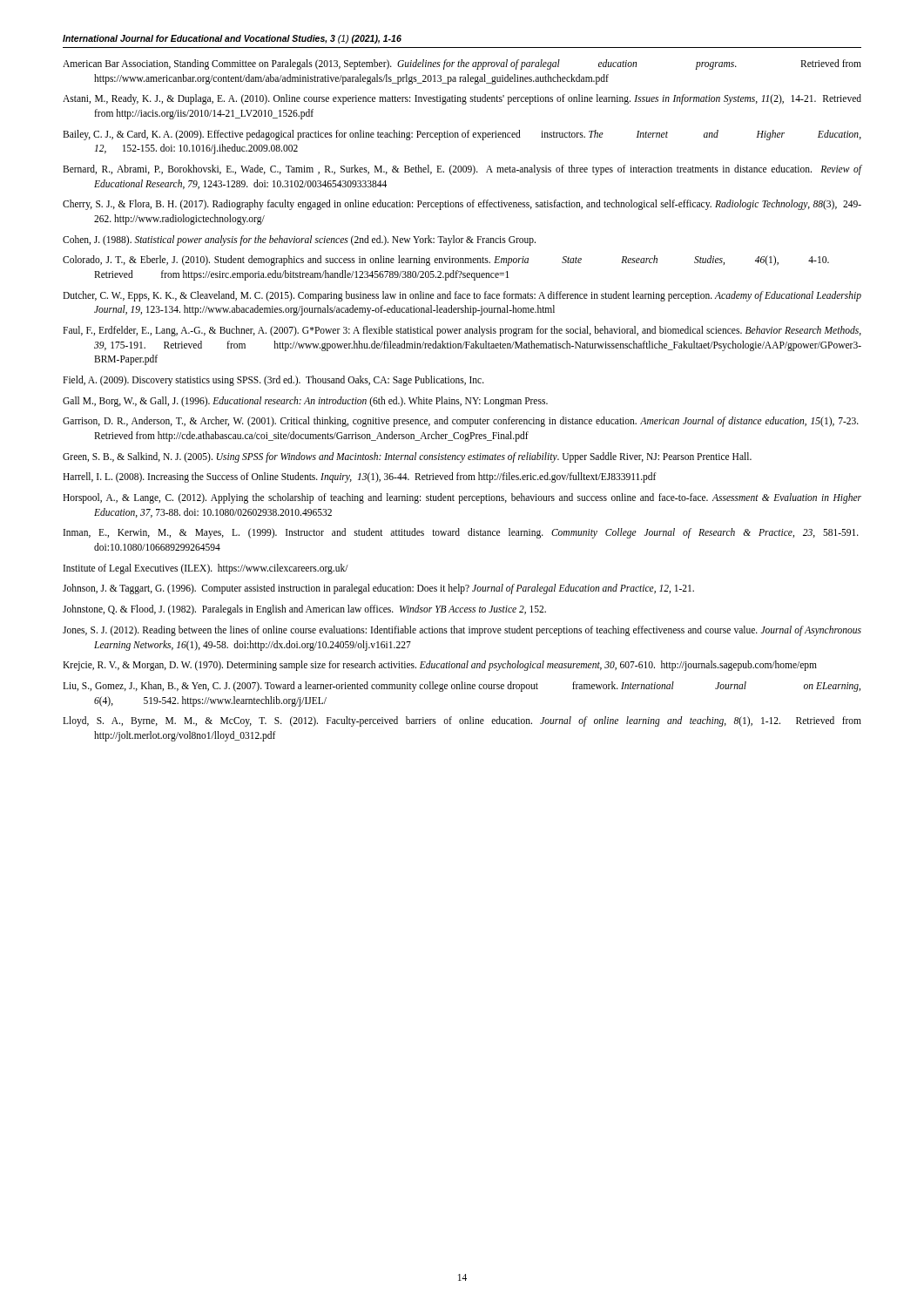
Task: Click on the list item containing "Johnson, J. & Taggart, G."
Action: pyautogui.click(x=379, y=589)
